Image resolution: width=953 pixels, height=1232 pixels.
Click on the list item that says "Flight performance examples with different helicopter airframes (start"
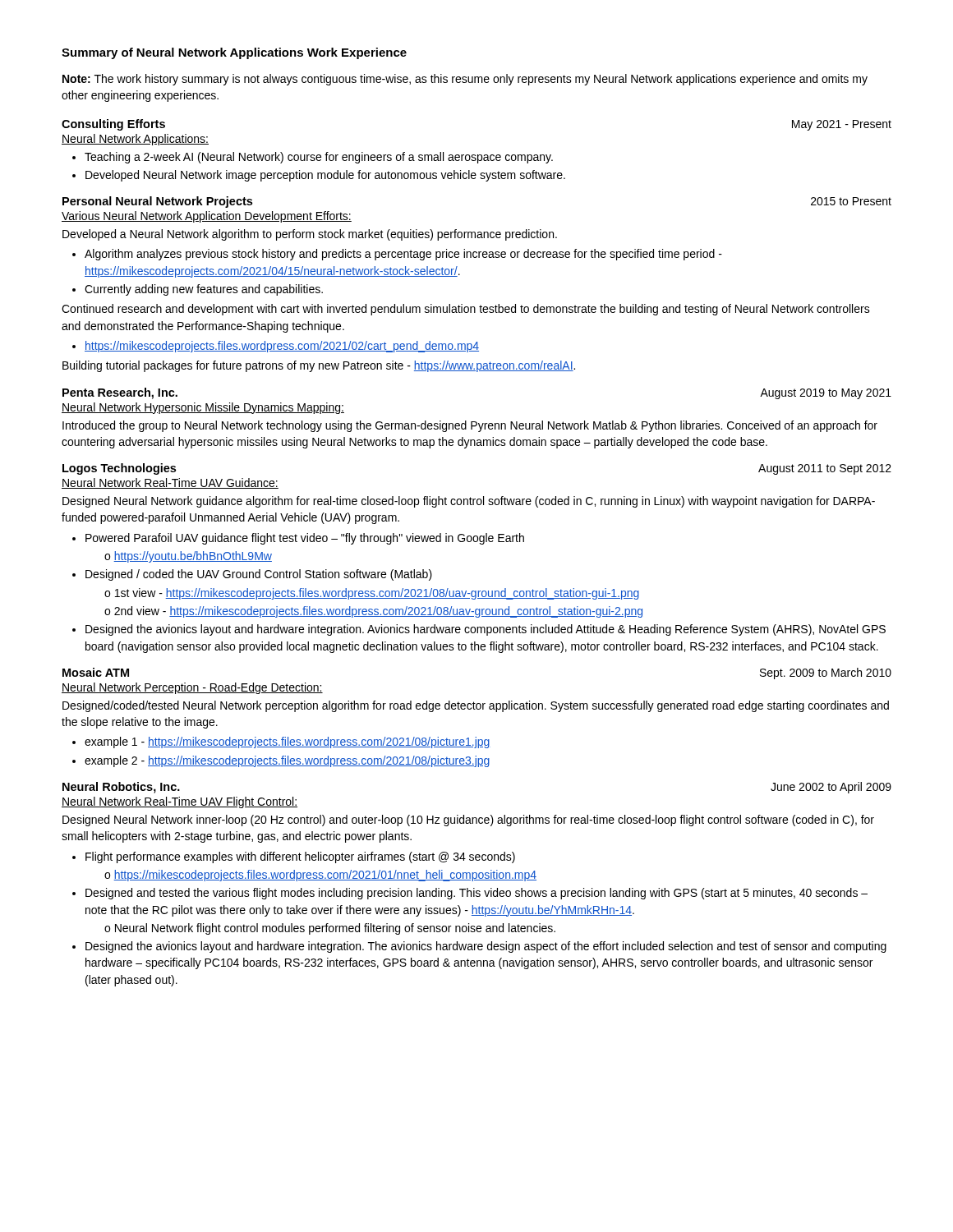click(x=488, y=866)
